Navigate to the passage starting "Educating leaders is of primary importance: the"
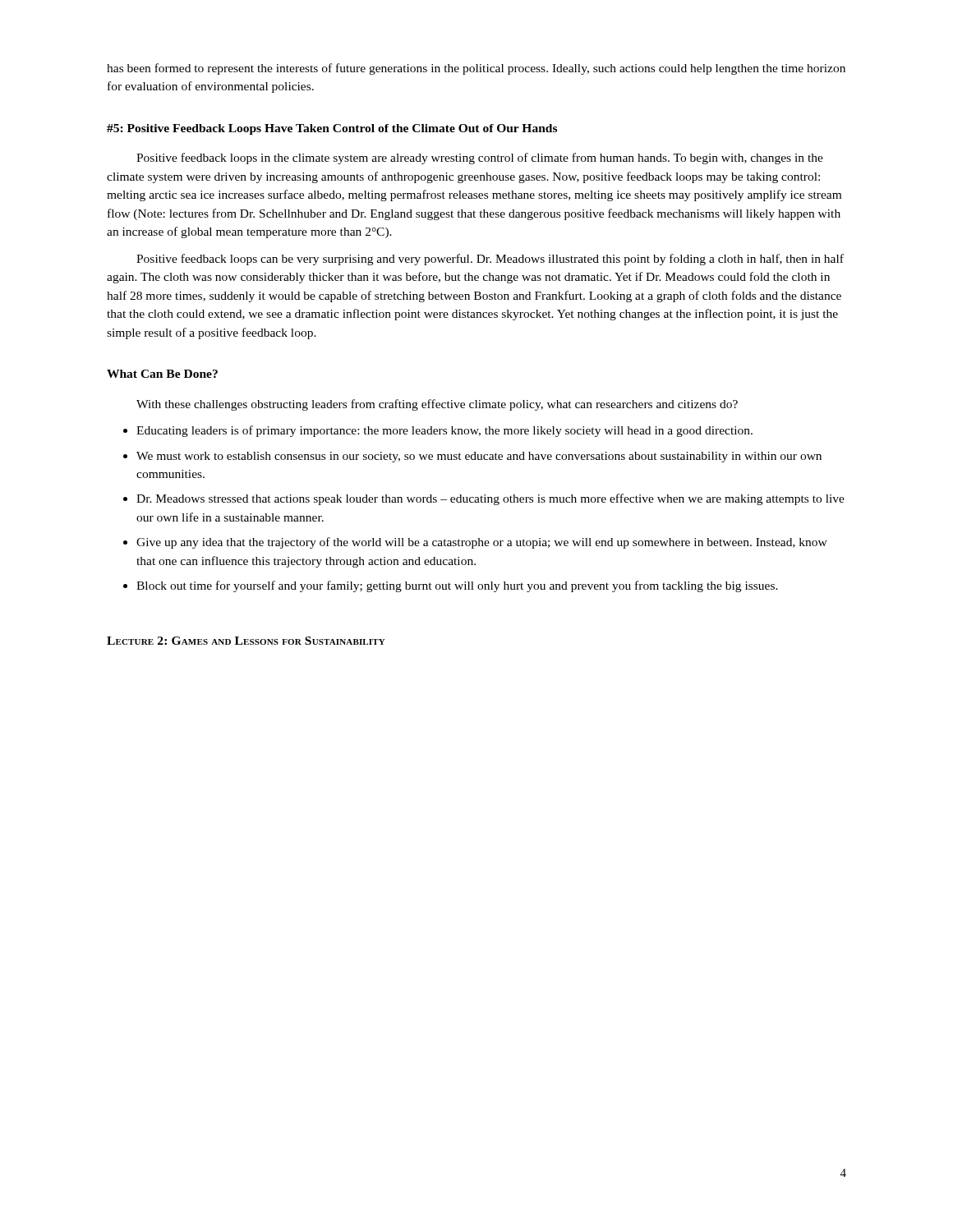953x1232 pixels. point(445,430)
